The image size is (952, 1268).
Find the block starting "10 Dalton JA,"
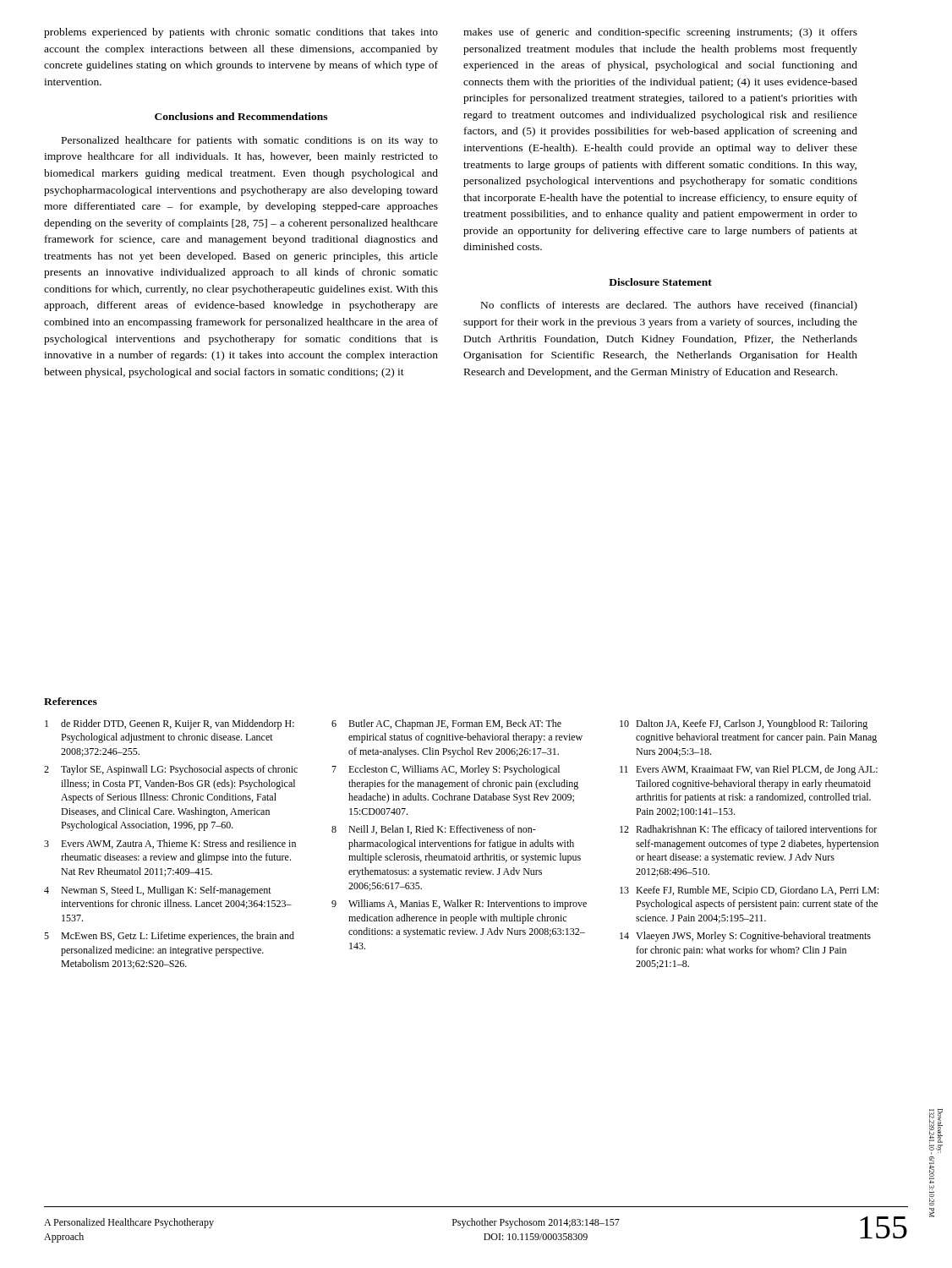tap(750, 737)
